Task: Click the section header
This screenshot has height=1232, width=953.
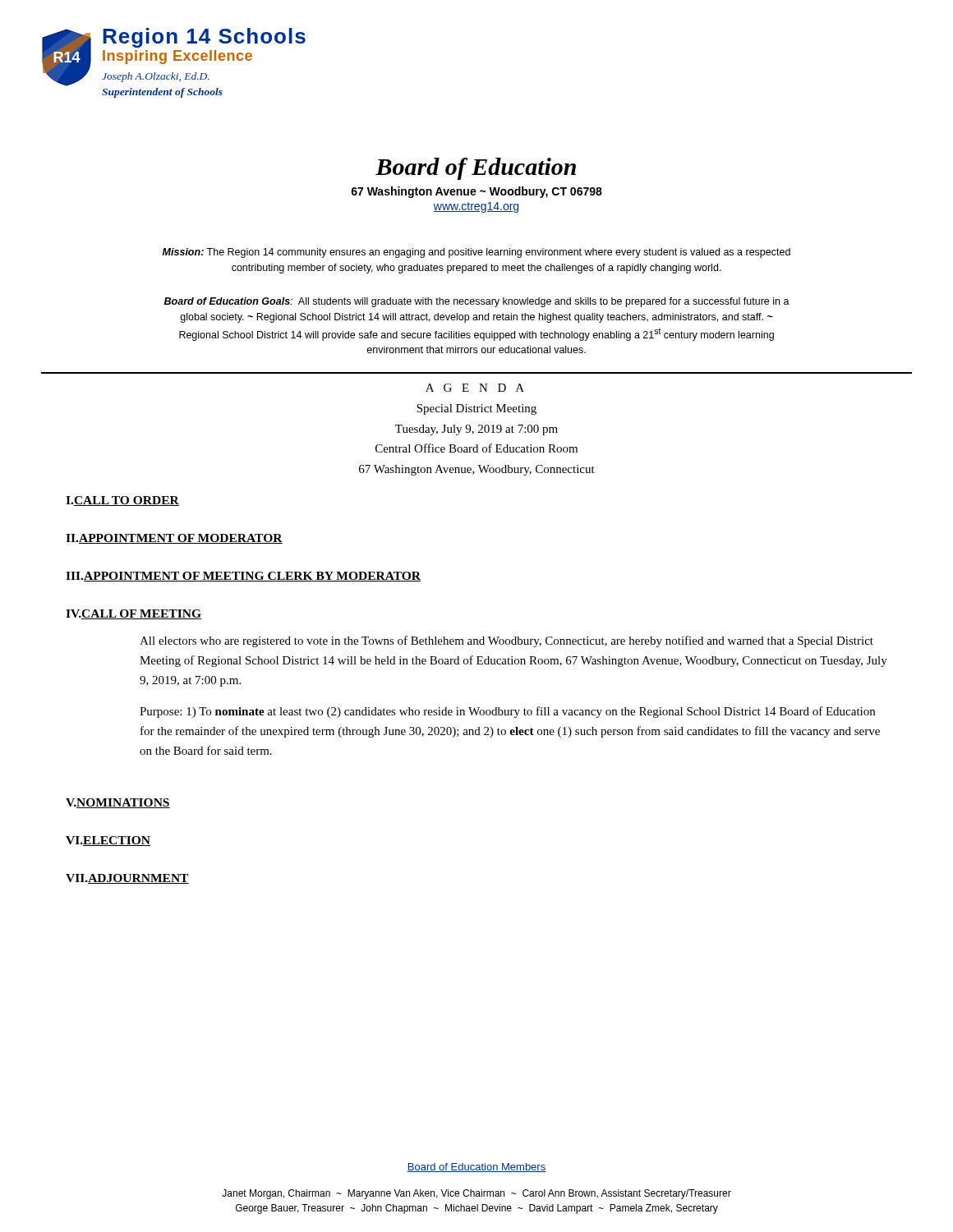Action: pos(476,429)
